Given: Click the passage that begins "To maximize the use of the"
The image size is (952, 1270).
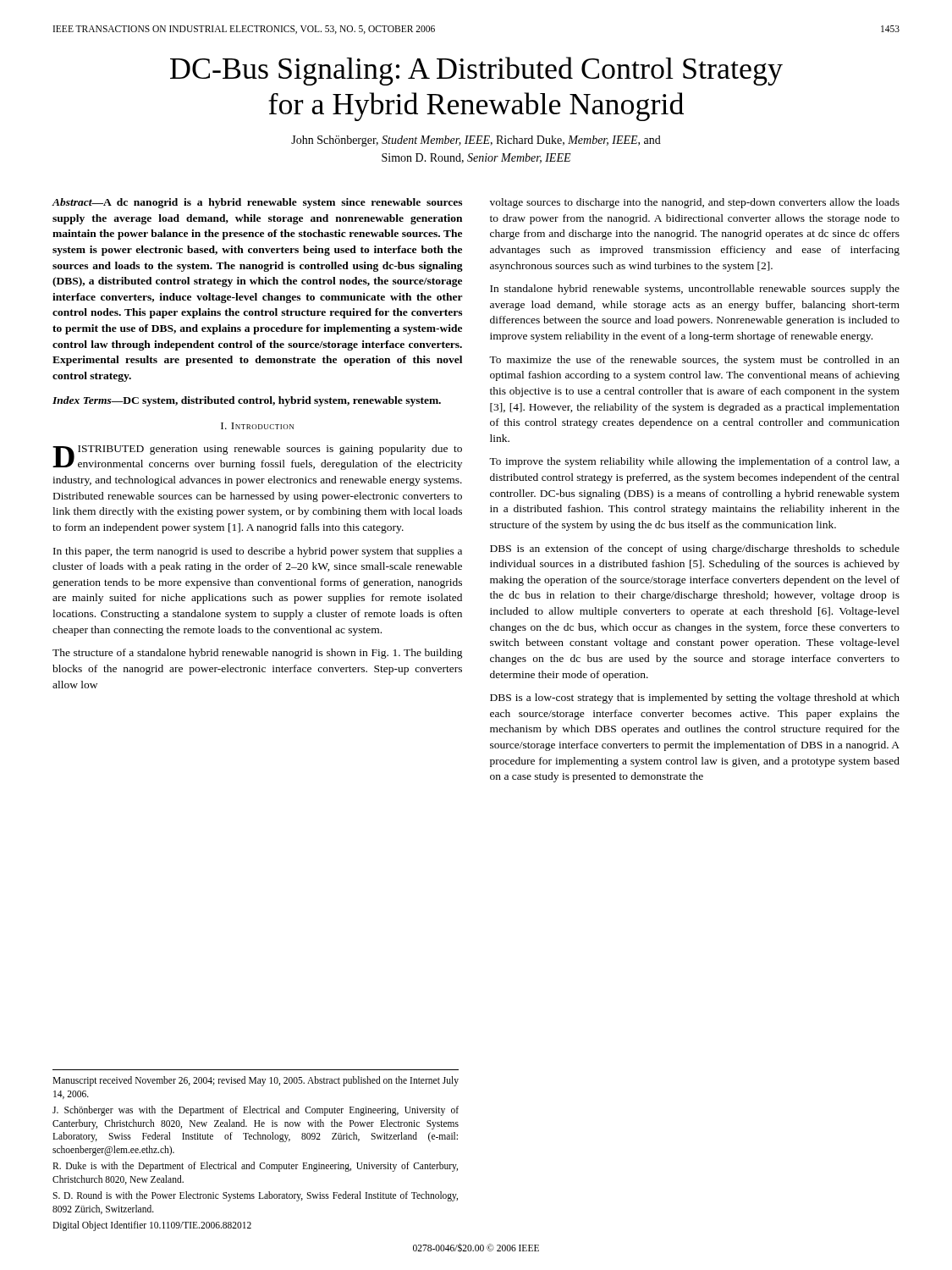Looking at the screenshot, I should [695, 399].
